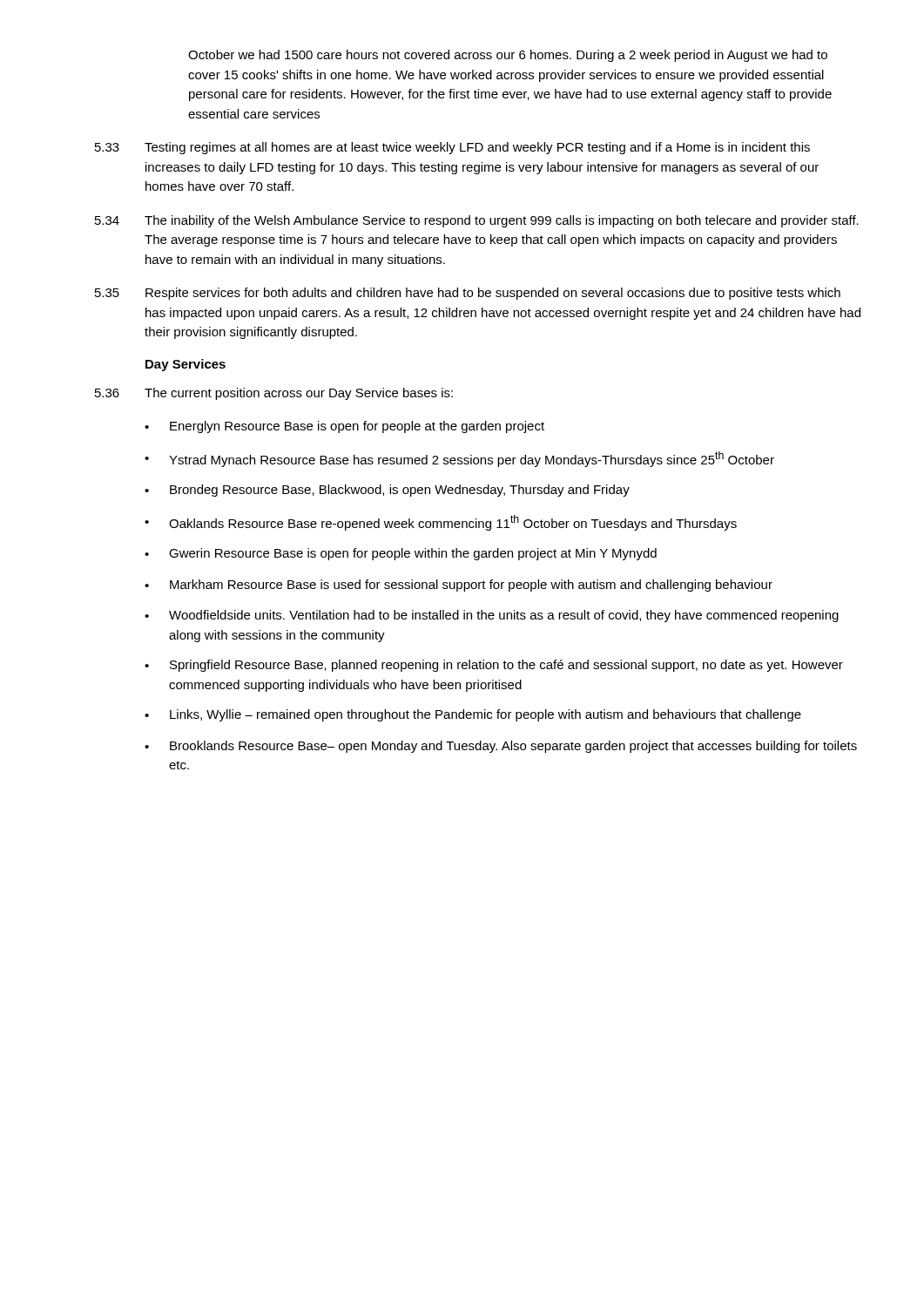
Task: Select the block starting "• Gwerin Resource"
Action: (503, 554)
